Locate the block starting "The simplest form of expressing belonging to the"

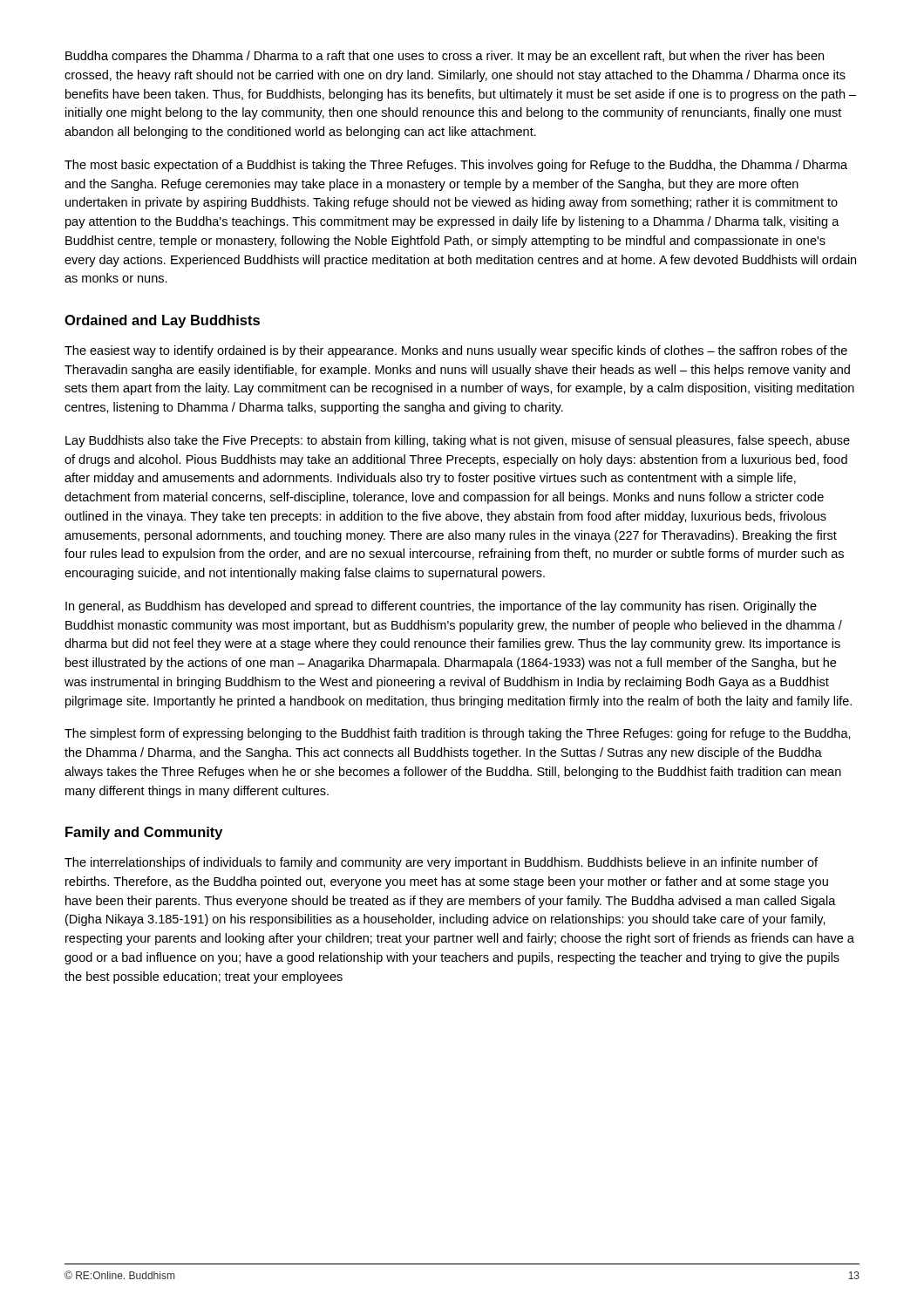458,762
